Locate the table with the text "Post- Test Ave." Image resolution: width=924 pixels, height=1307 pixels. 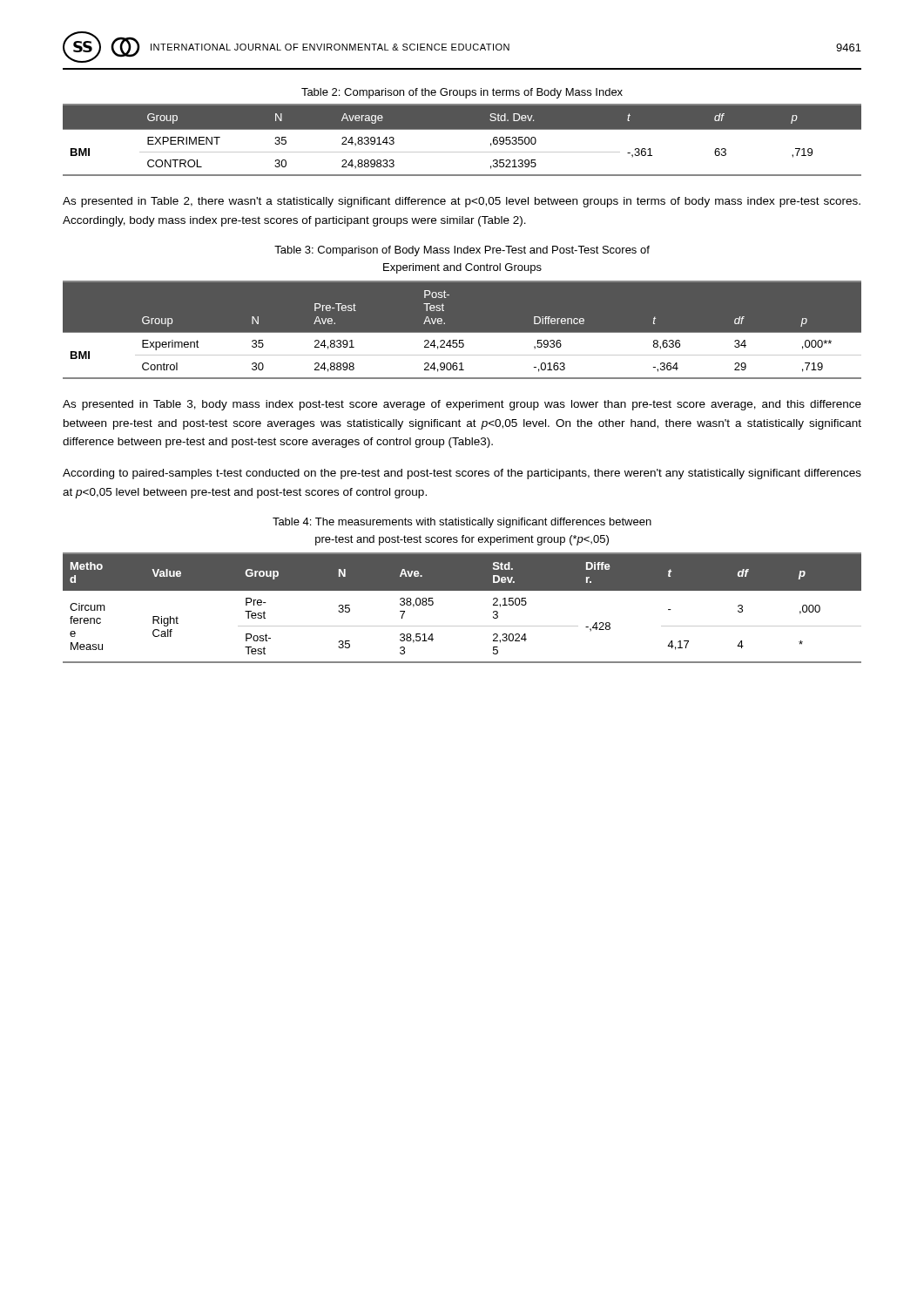click(462, 330)
